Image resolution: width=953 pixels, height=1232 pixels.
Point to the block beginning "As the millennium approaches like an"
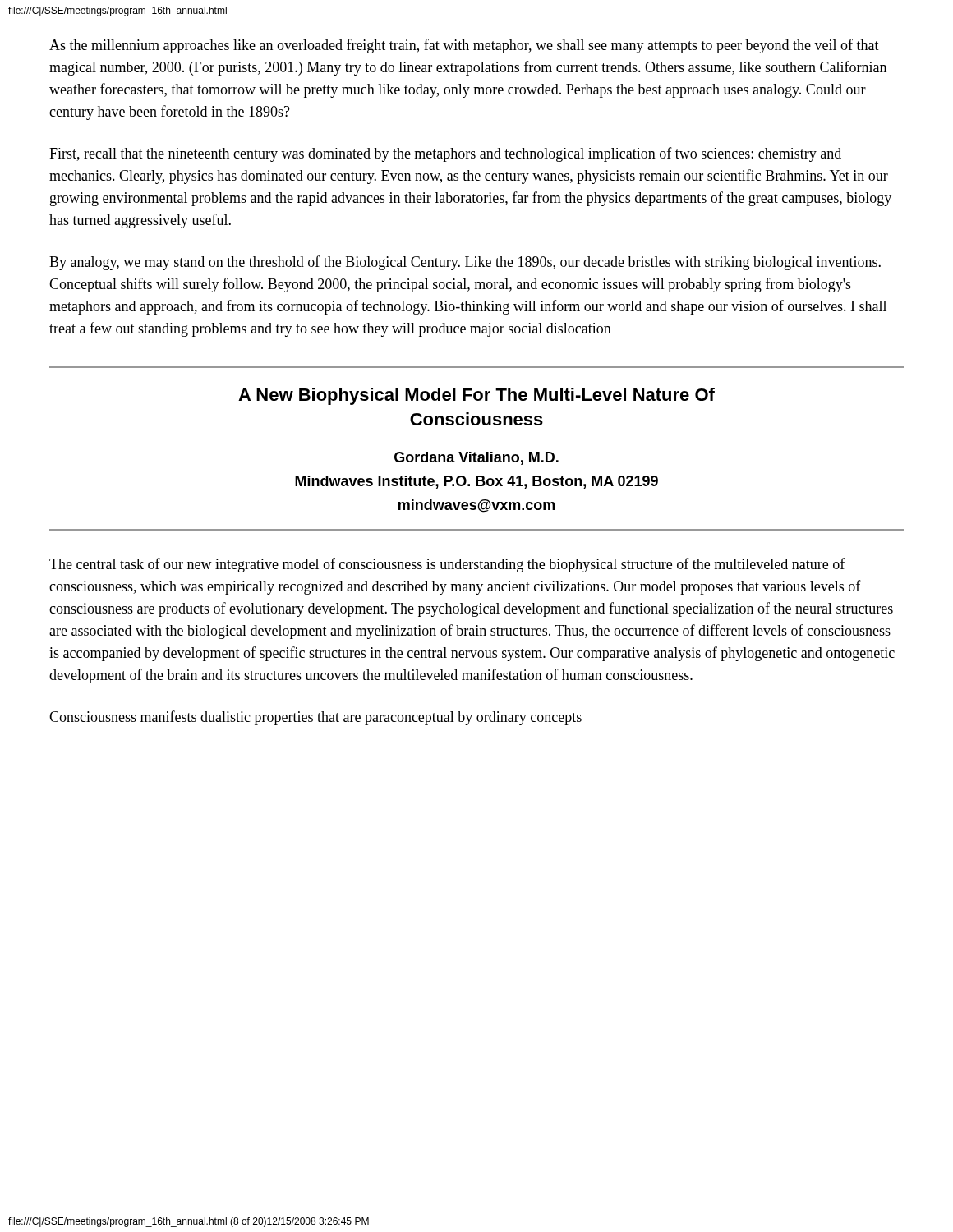(468, 78)
